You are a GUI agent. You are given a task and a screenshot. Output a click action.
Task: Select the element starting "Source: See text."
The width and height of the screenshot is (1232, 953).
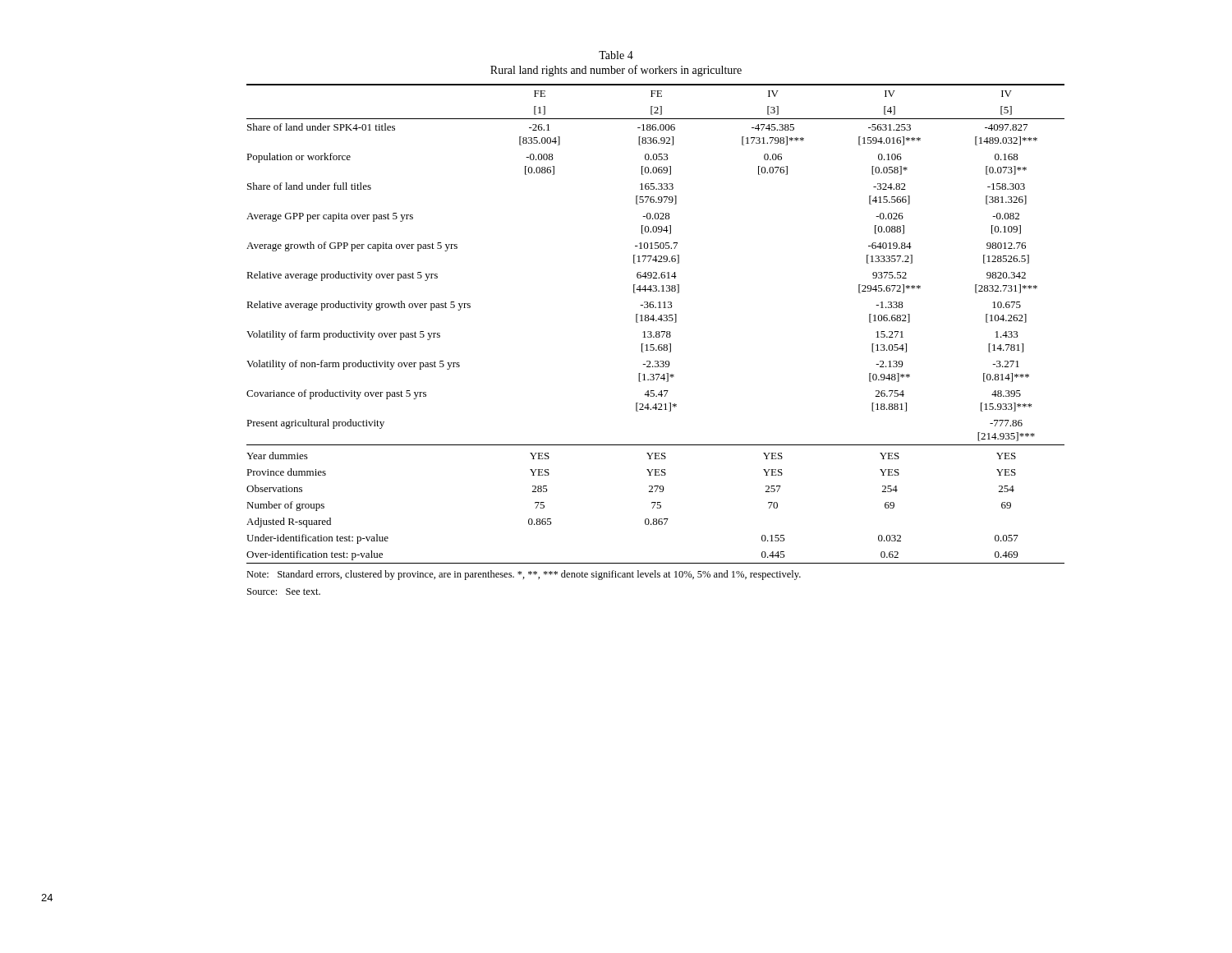(x=284, y=592)
